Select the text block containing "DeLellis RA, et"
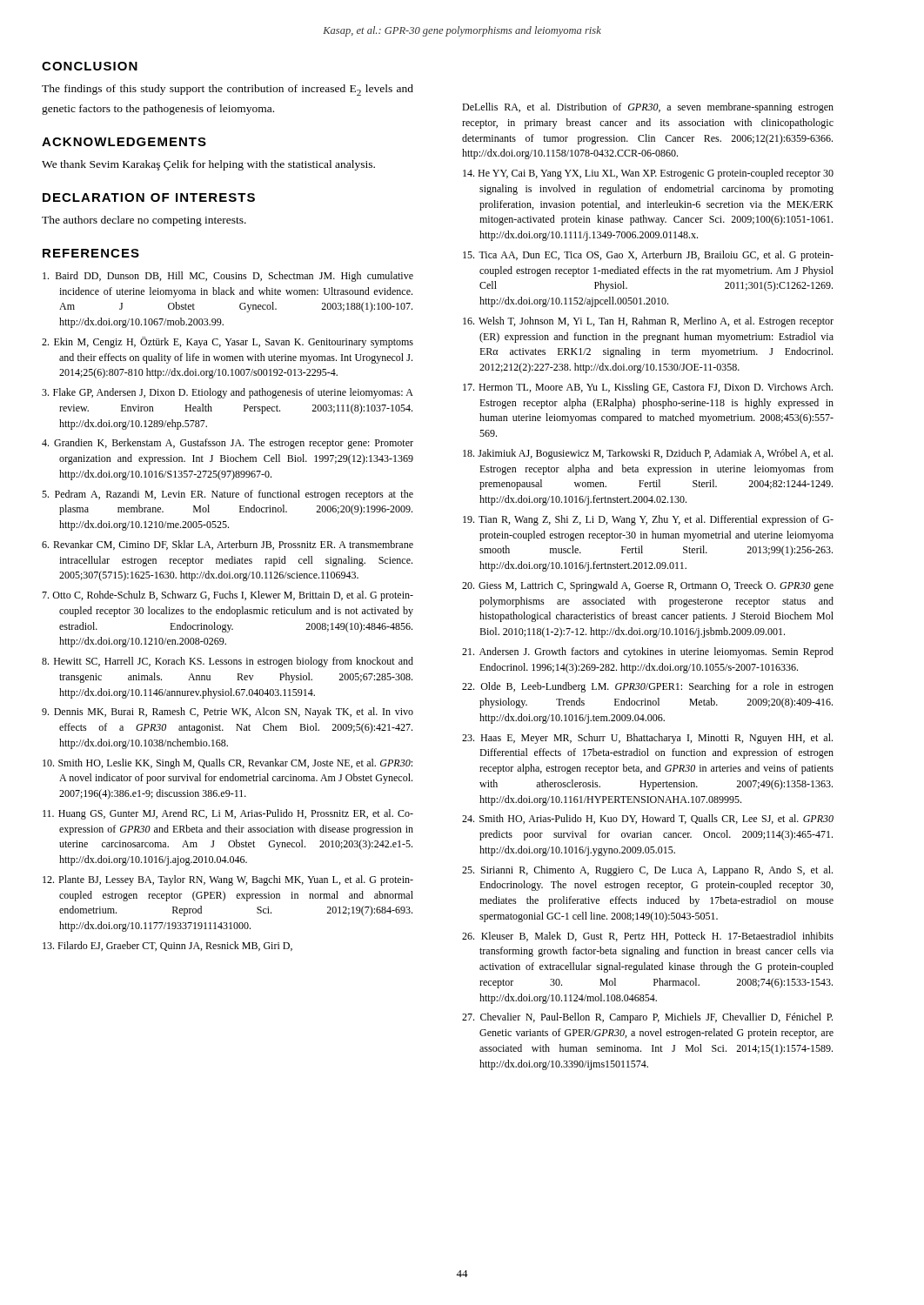924x1305 pixels. (648, 130)
